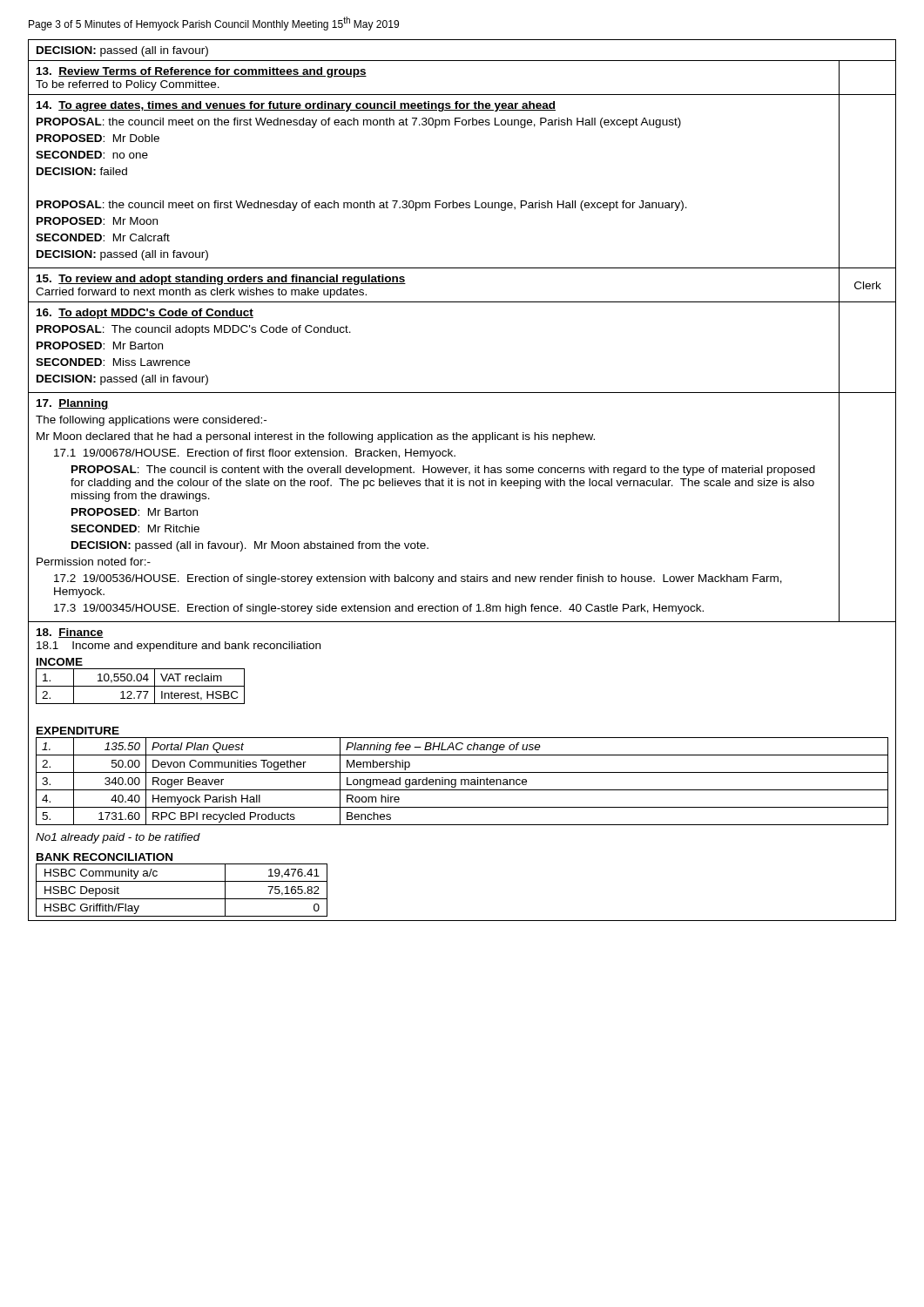Locate the text that says "No1 already paid - to be ratified"
The image size is (924, 1307).
(x=118, y=837)
